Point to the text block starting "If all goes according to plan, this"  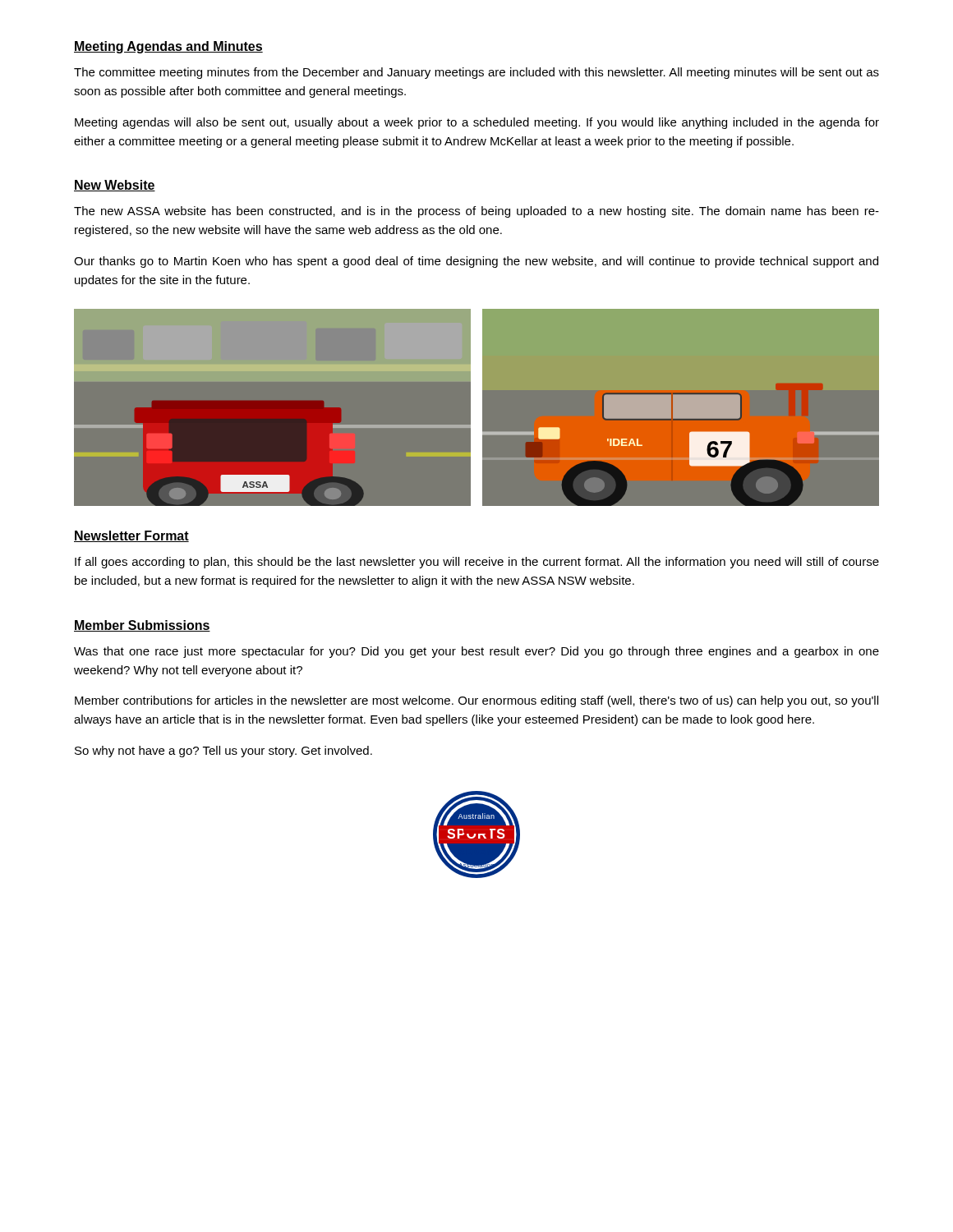(x=476, y=571)
